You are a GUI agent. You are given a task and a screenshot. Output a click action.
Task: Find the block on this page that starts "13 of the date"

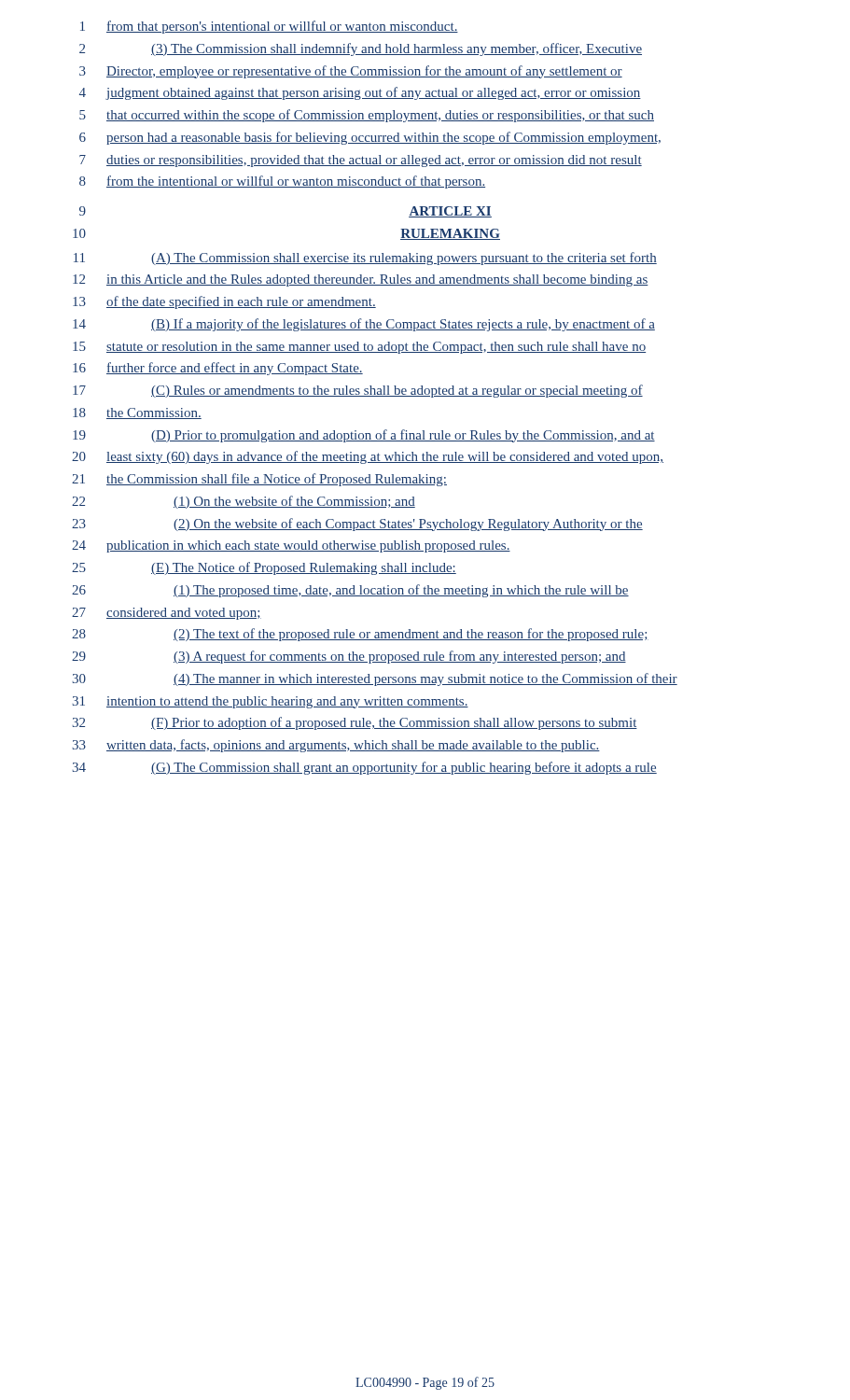tap(224, 302)
